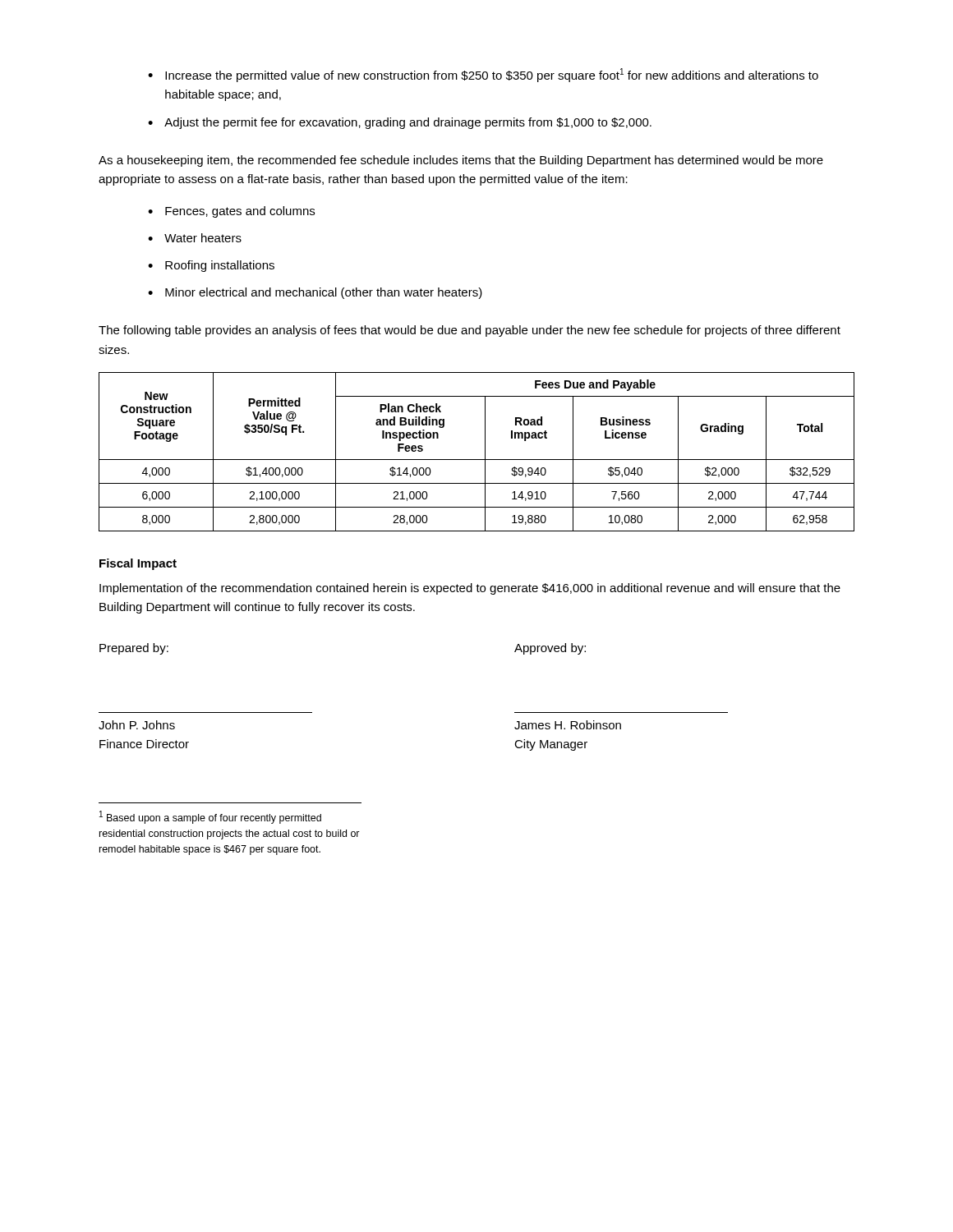Locate the block of text that opens with "As a housekeeping item, the recommended fee schedule"
Viewport: 953px width, 1232px height.
(461, 169)
